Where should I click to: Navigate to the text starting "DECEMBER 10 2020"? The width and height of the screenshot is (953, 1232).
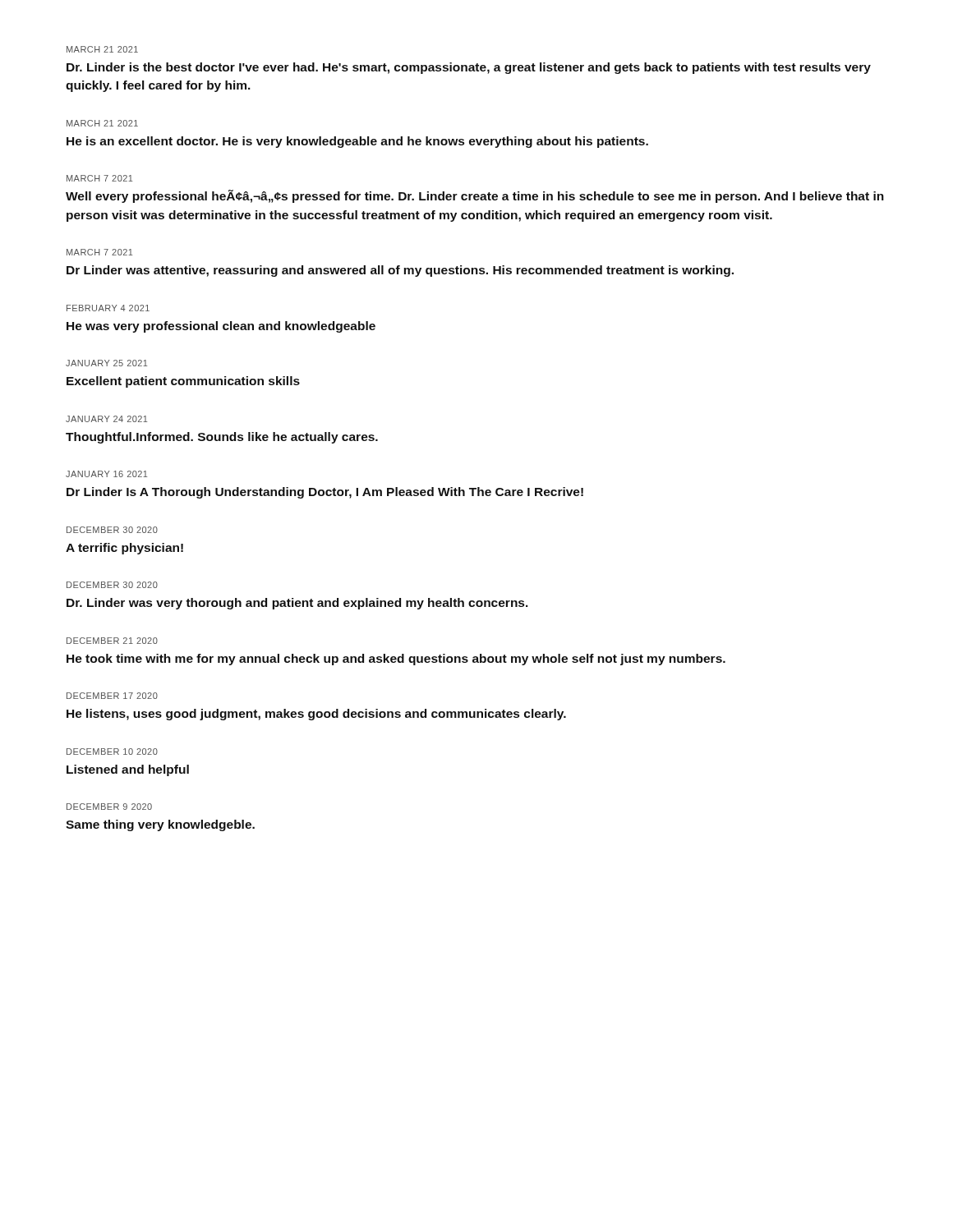coord(112,751)
